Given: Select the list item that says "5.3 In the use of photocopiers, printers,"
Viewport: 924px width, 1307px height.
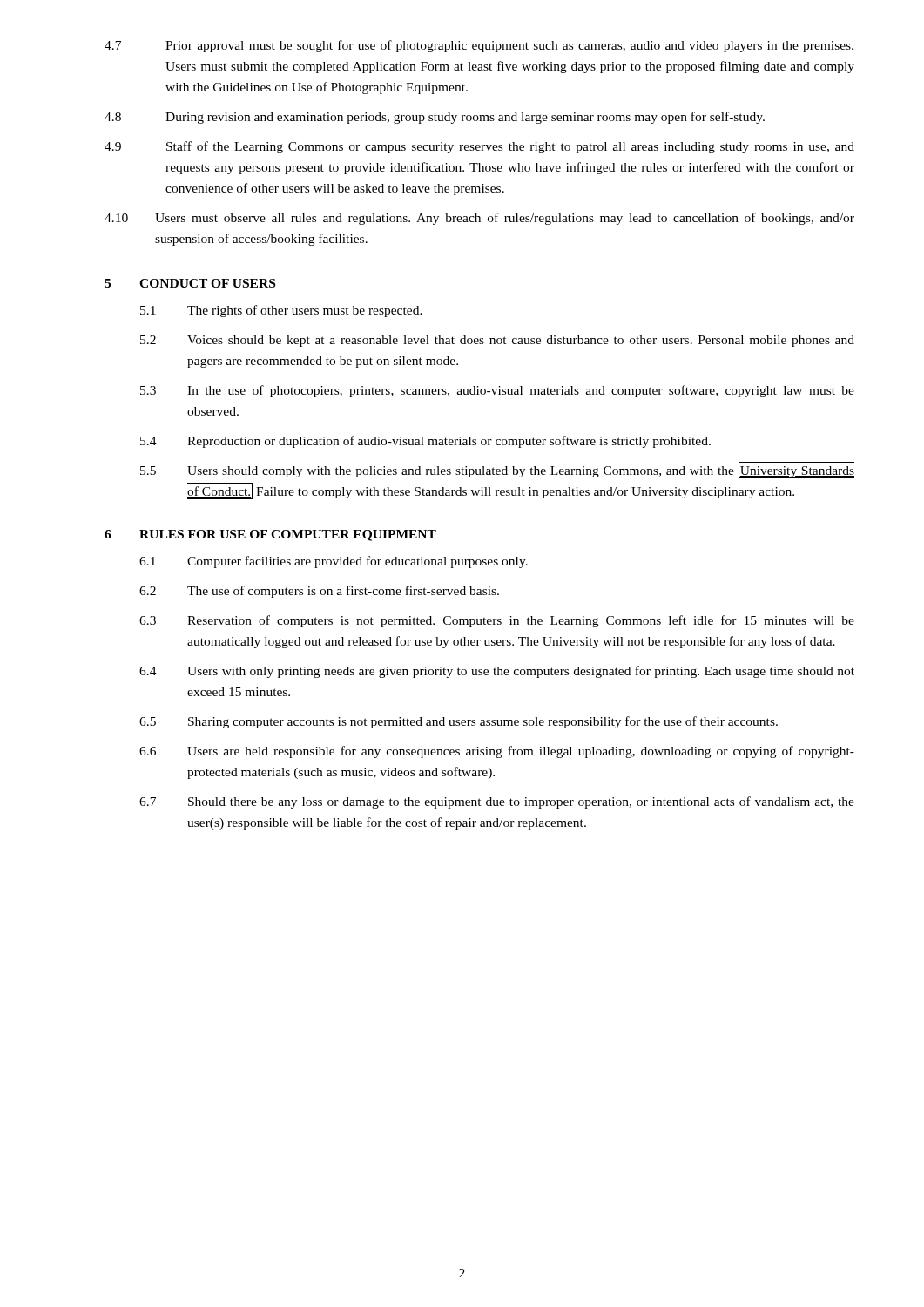Looking at the screenshot, I should click(x=497, y=401).
